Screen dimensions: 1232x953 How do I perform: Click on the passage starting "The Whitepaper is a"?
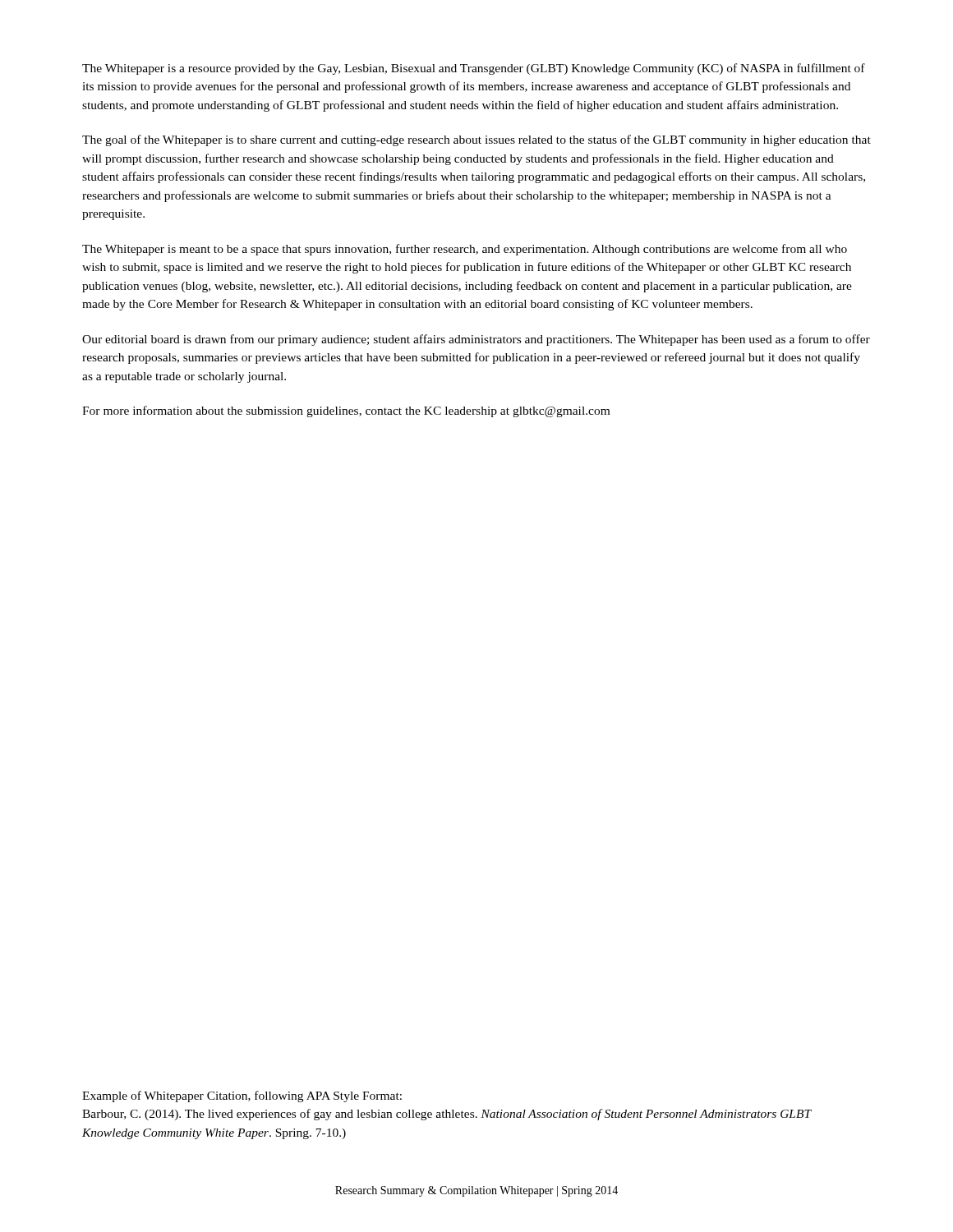pyautogui.click(x=473, y=86)
